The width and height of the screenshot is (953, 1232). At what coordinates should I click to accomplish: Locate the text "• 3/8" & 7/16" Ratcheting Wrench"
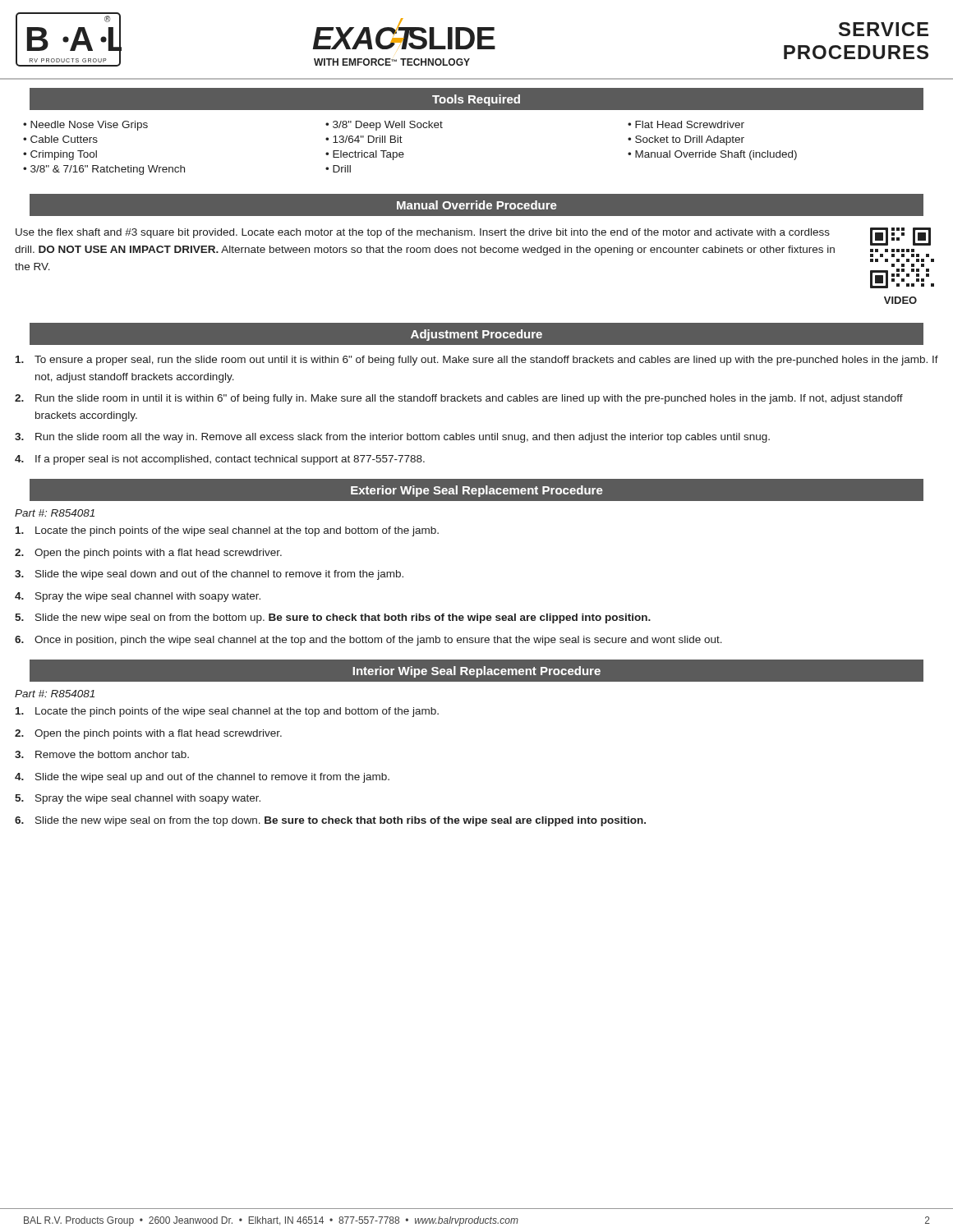click(104, 169)
